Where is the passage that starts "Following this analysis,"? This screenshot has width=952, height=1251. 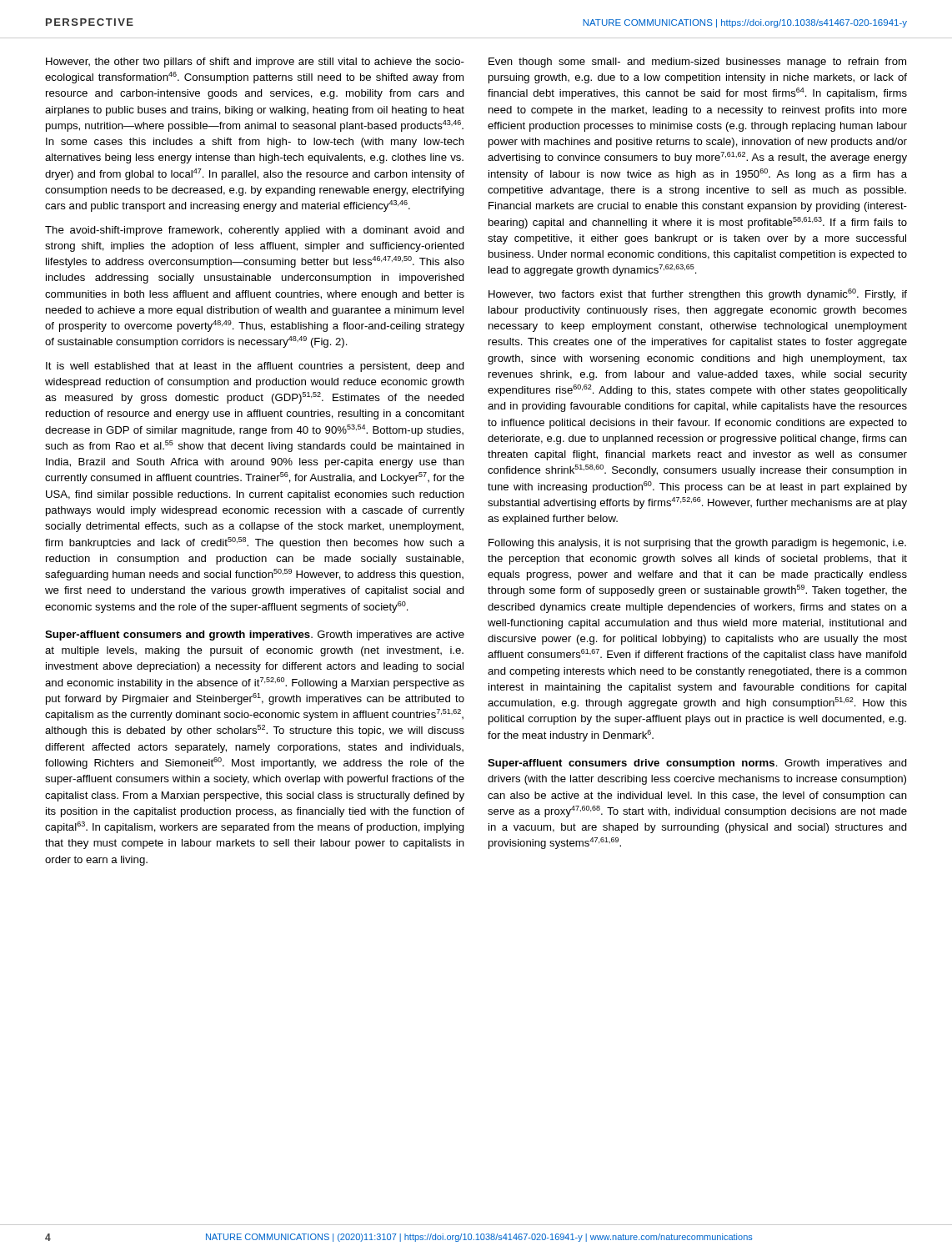tap(697, 639)
